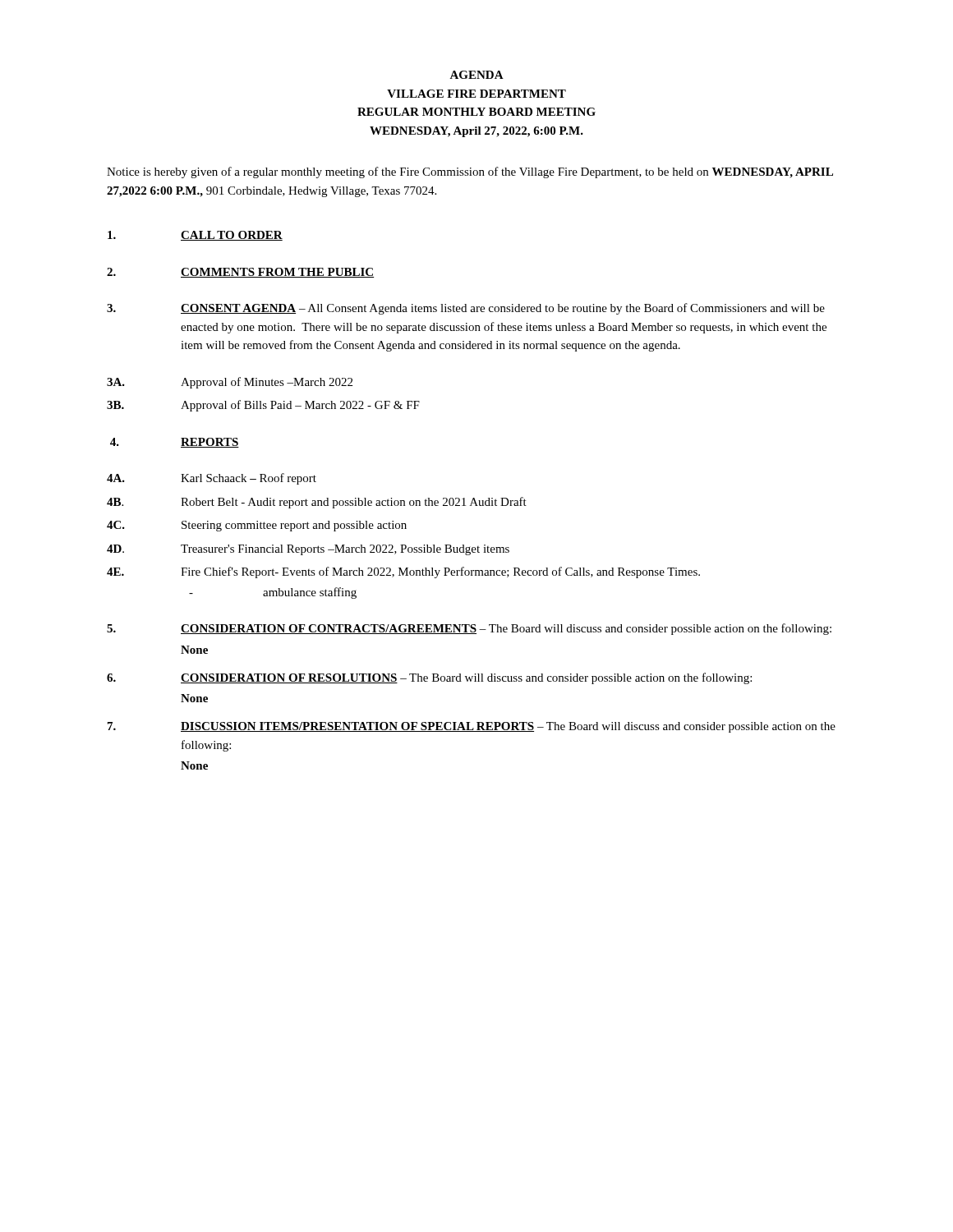This screenshot has width=953, height=1232.
Task: Locate the list item that reads "4A. Karl Schaack – Roof report"
Action: tap(212, 479)
